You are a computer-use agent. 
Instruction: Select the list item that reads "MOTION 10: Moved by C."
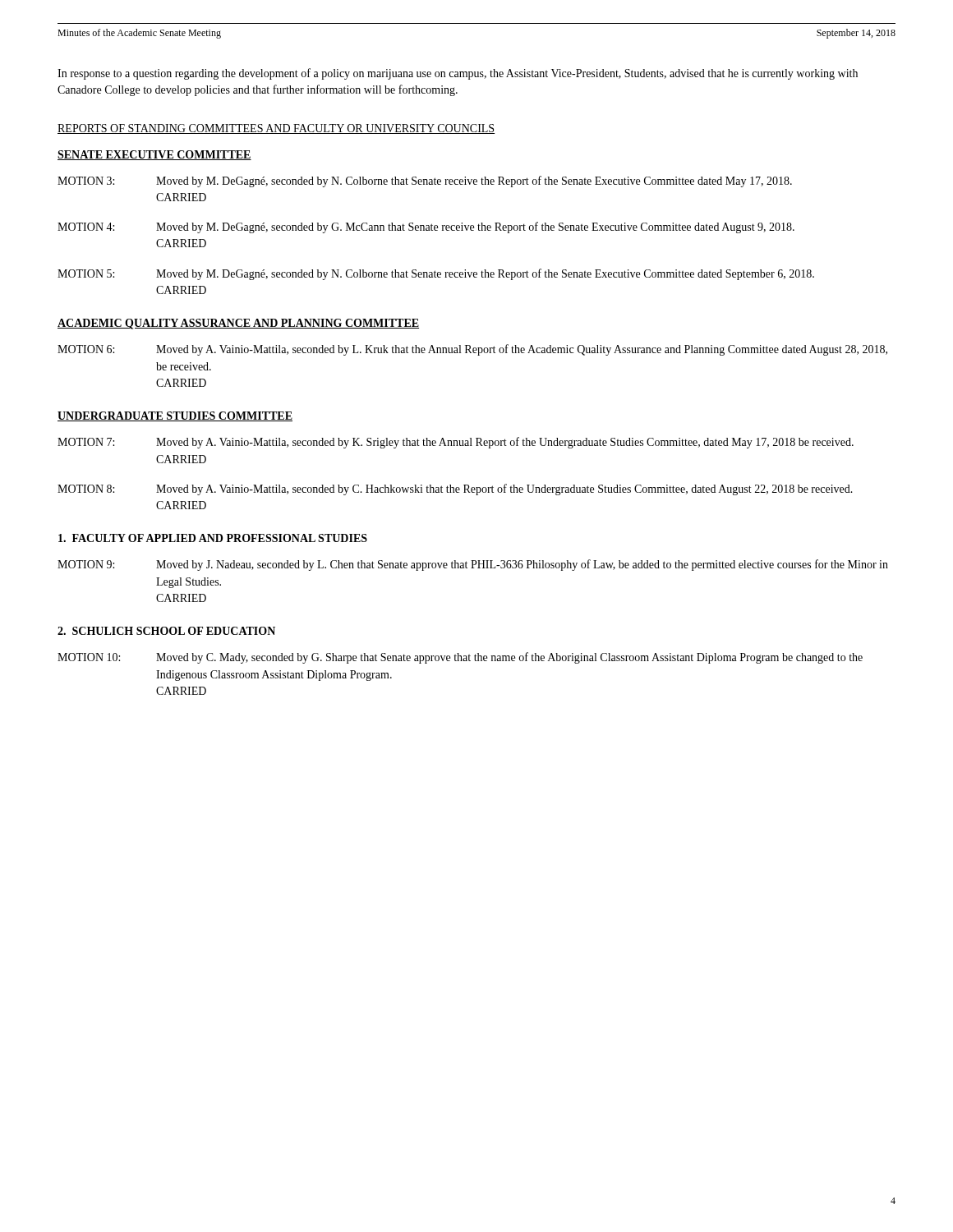pos(460,658)
